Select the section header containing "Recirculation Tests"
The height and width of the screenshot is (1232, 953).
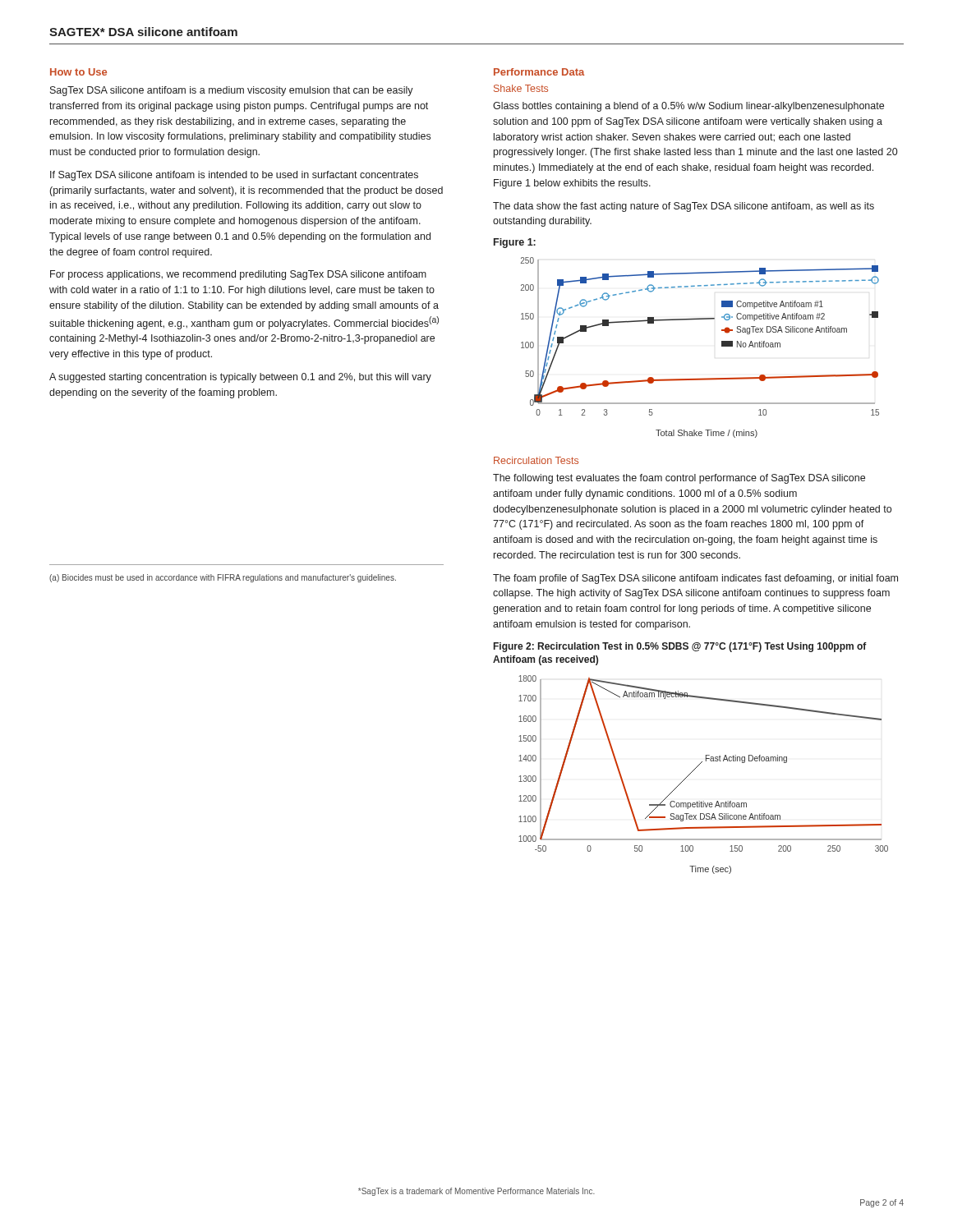coord(536,461)
